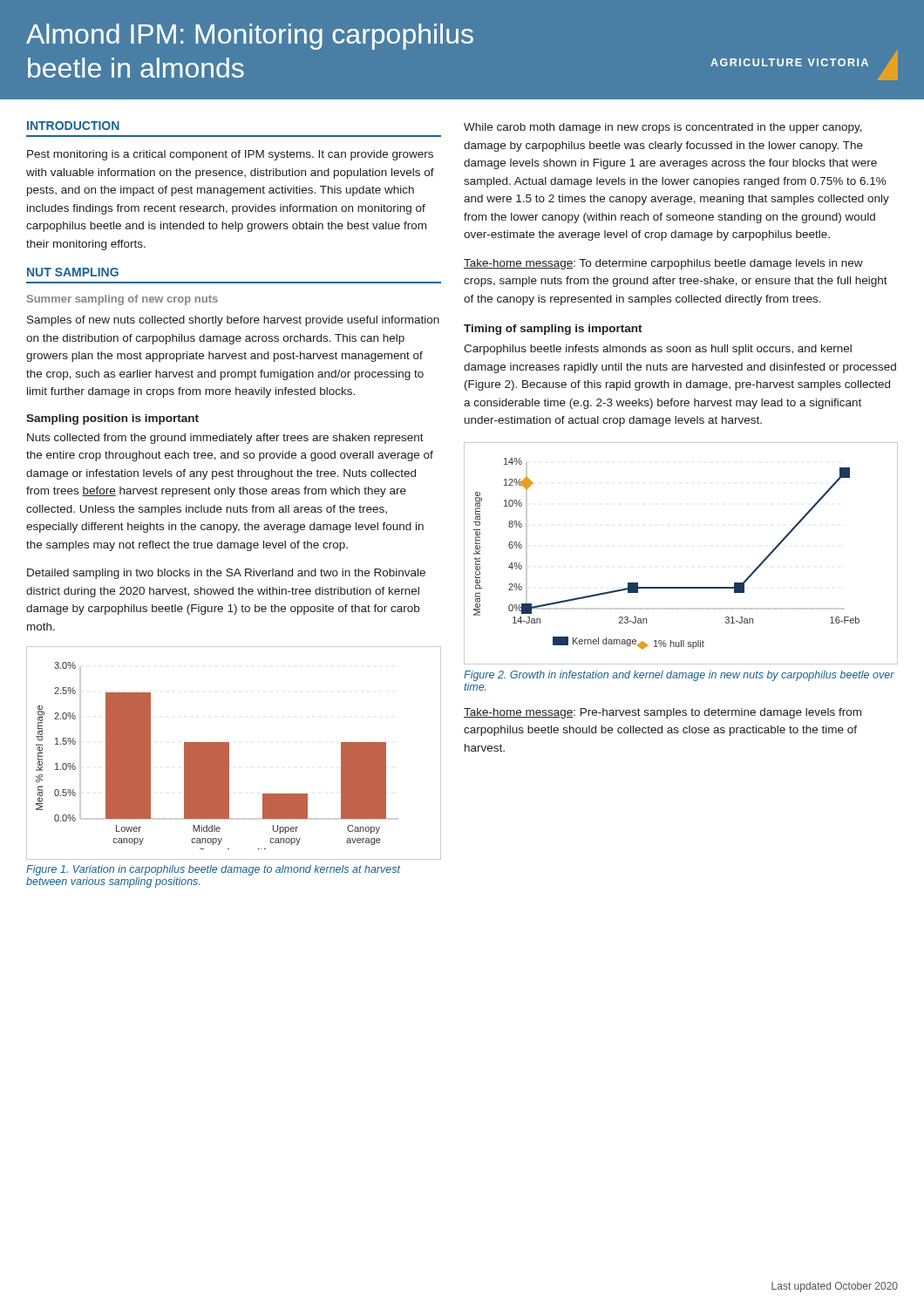The height and width of the screenshot is (1308, 924).
Task: Find the text block that says "Pest monitoring is a critical component"
Action: coord(230,199)
